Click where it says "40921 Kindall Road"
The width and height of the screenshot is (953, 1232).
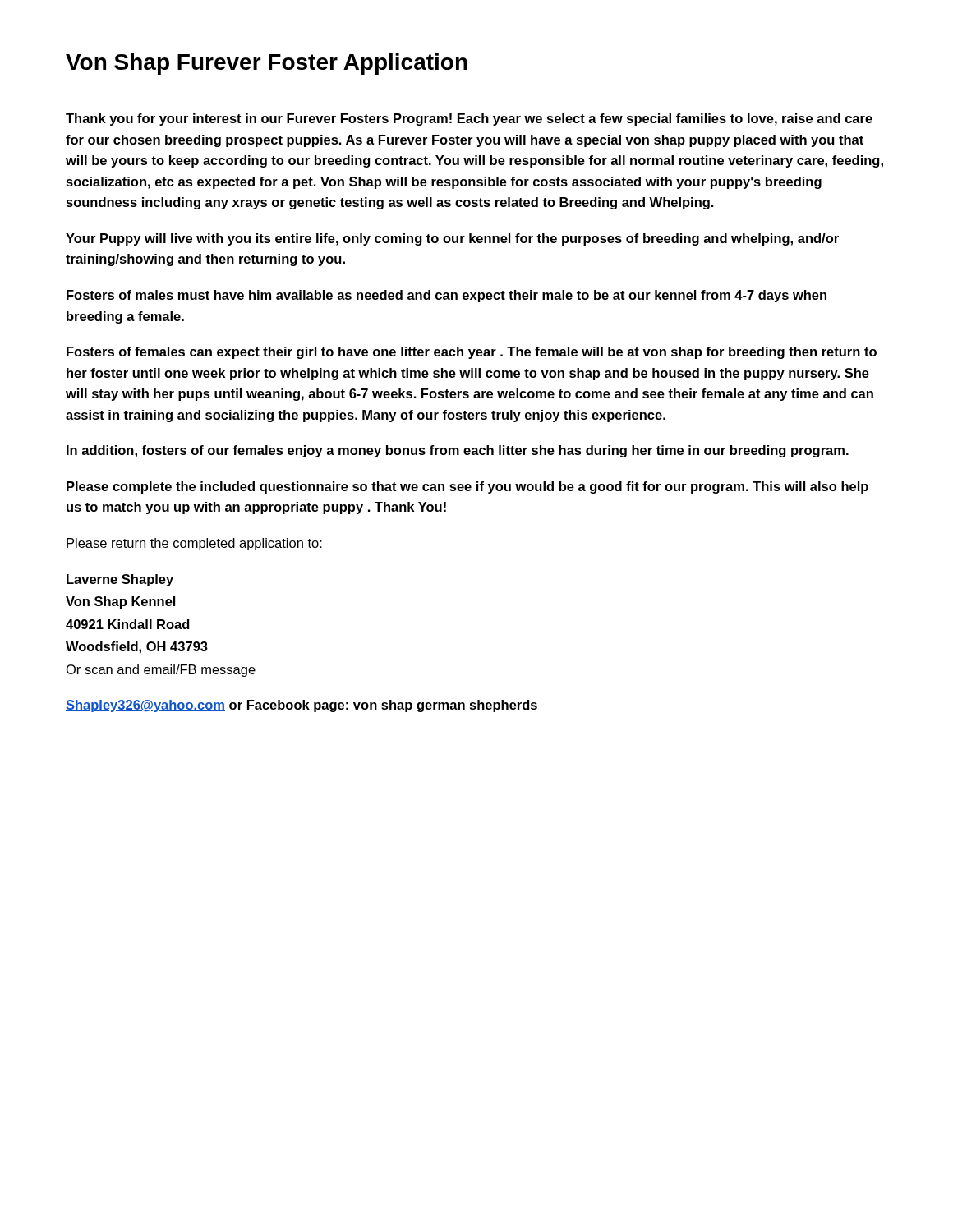tap(128, 624)
